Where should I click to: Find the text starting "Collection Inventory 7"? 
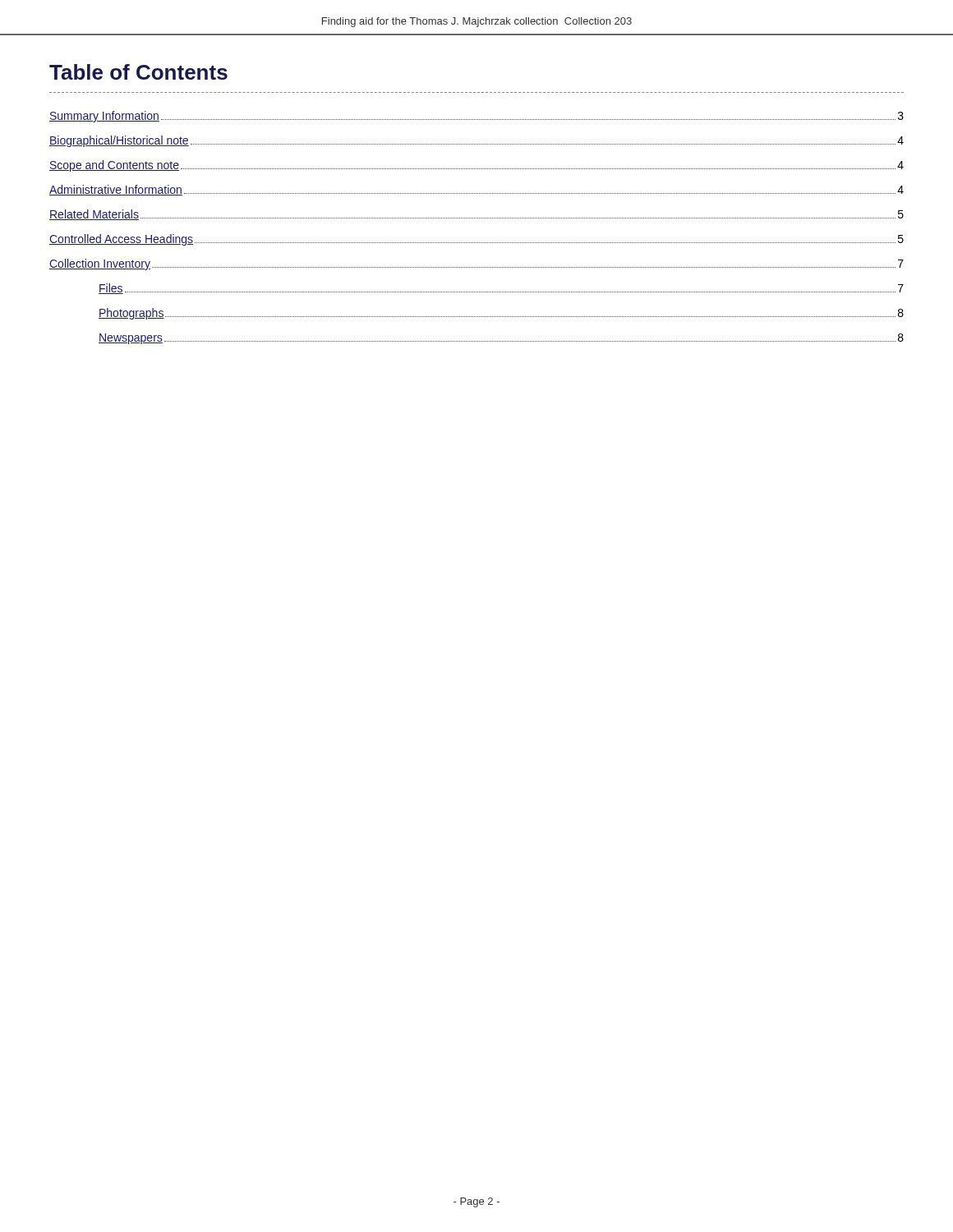[476, 264]
